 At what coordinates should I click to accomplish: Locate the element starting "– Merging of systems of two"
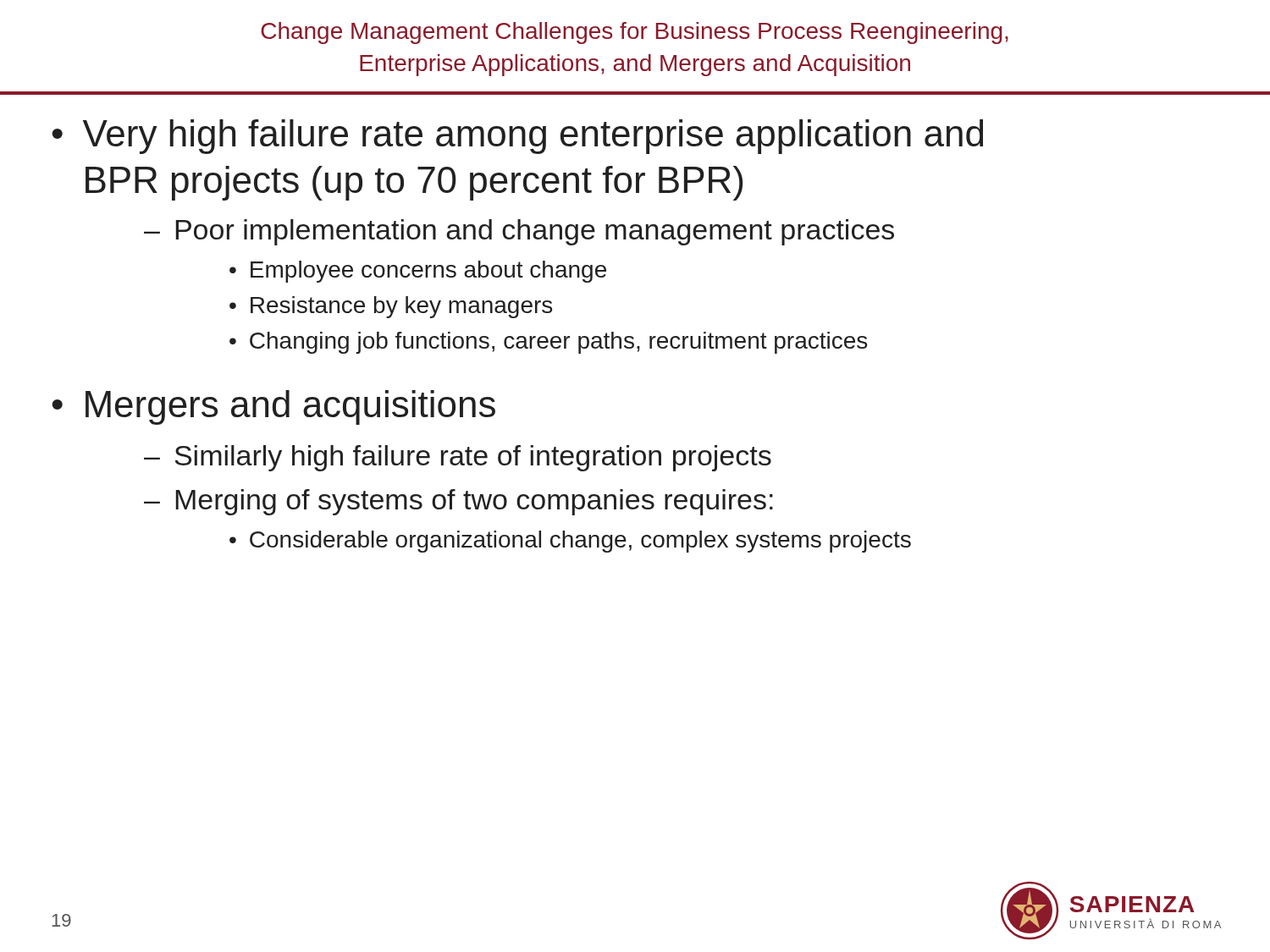tap(459, 500)
